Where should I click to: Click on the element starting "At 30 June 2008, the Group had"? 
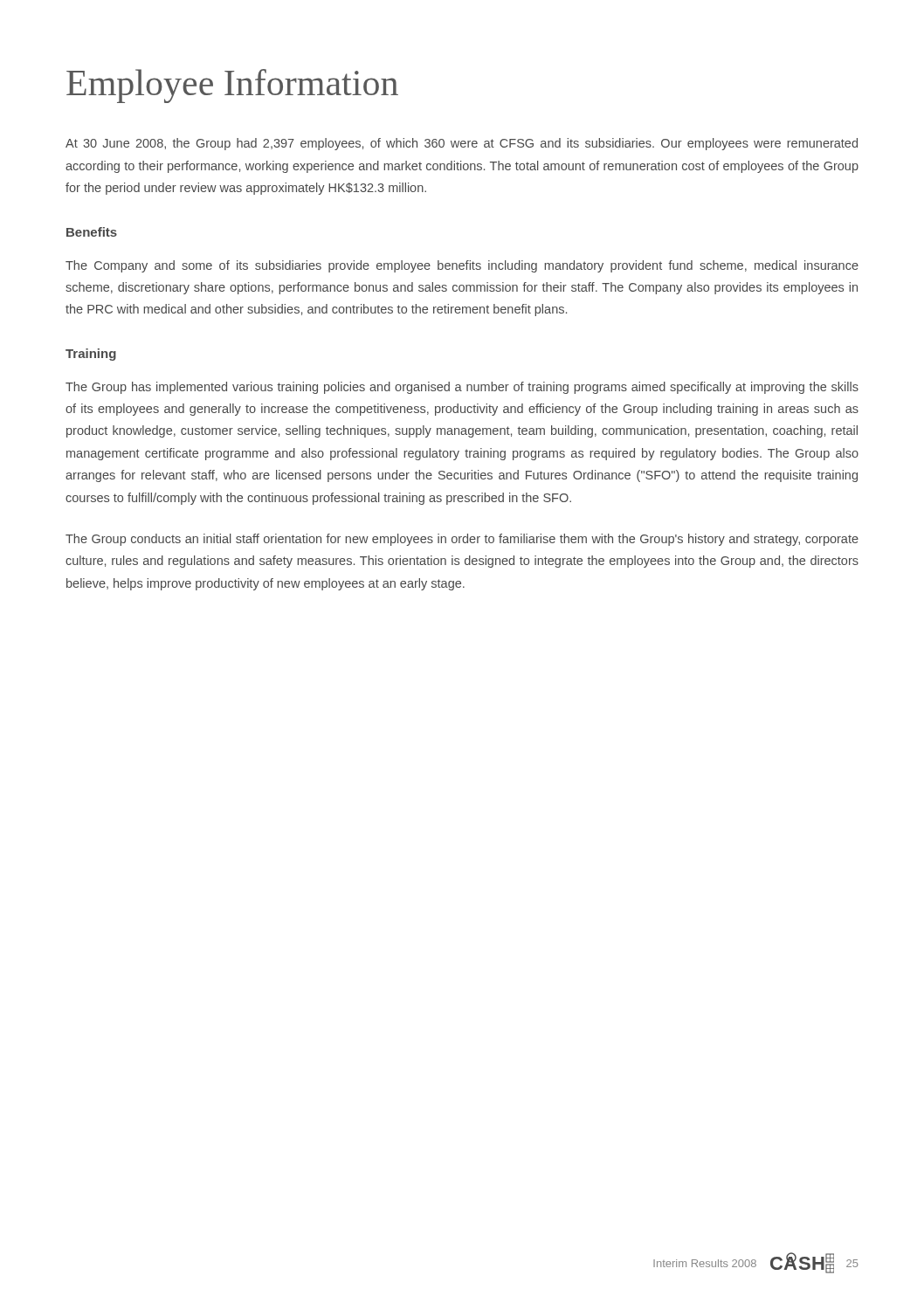point(462,166)
